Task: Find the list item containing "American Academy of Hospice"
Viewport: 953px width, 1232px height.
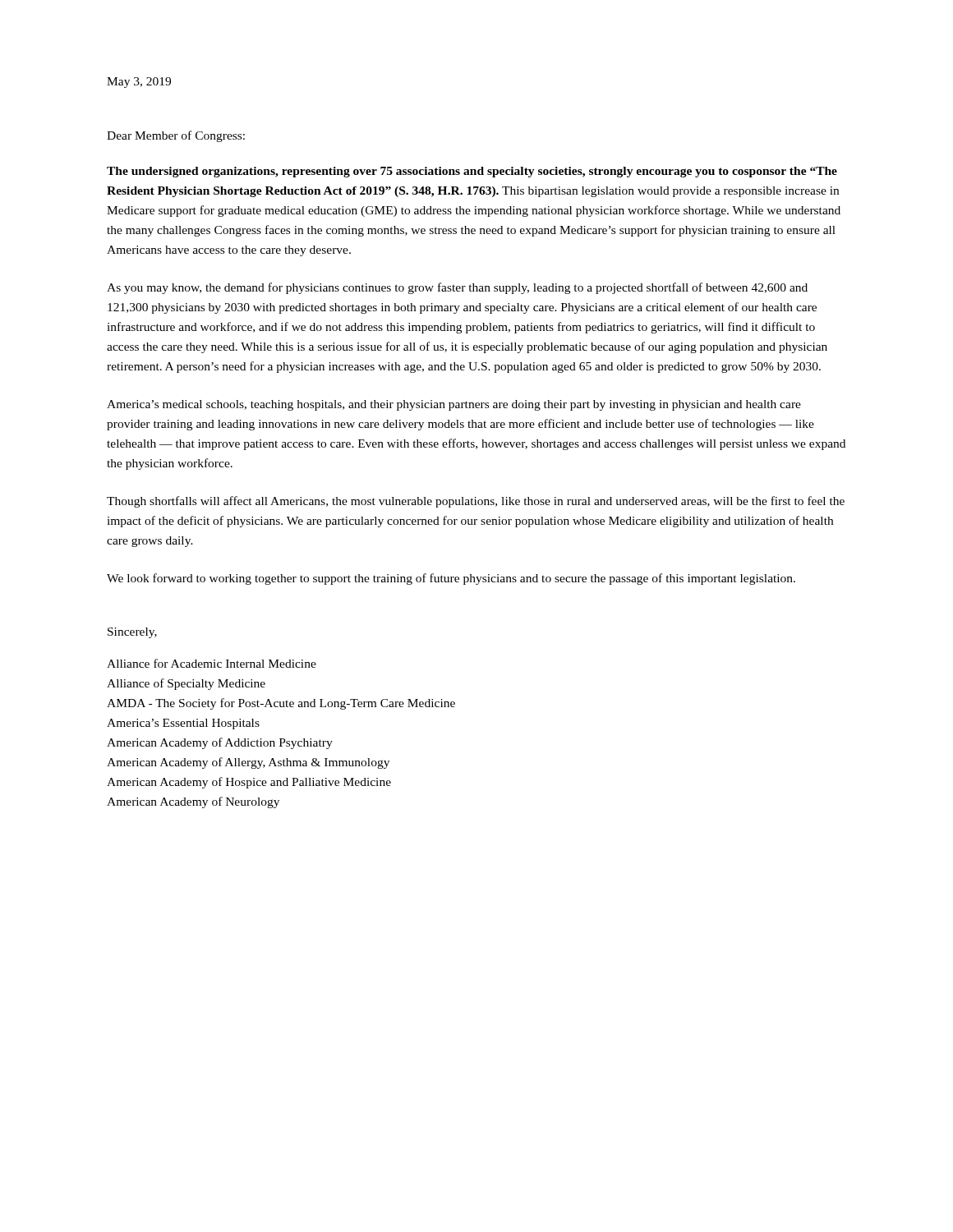Action: click(x=249, y=782)
